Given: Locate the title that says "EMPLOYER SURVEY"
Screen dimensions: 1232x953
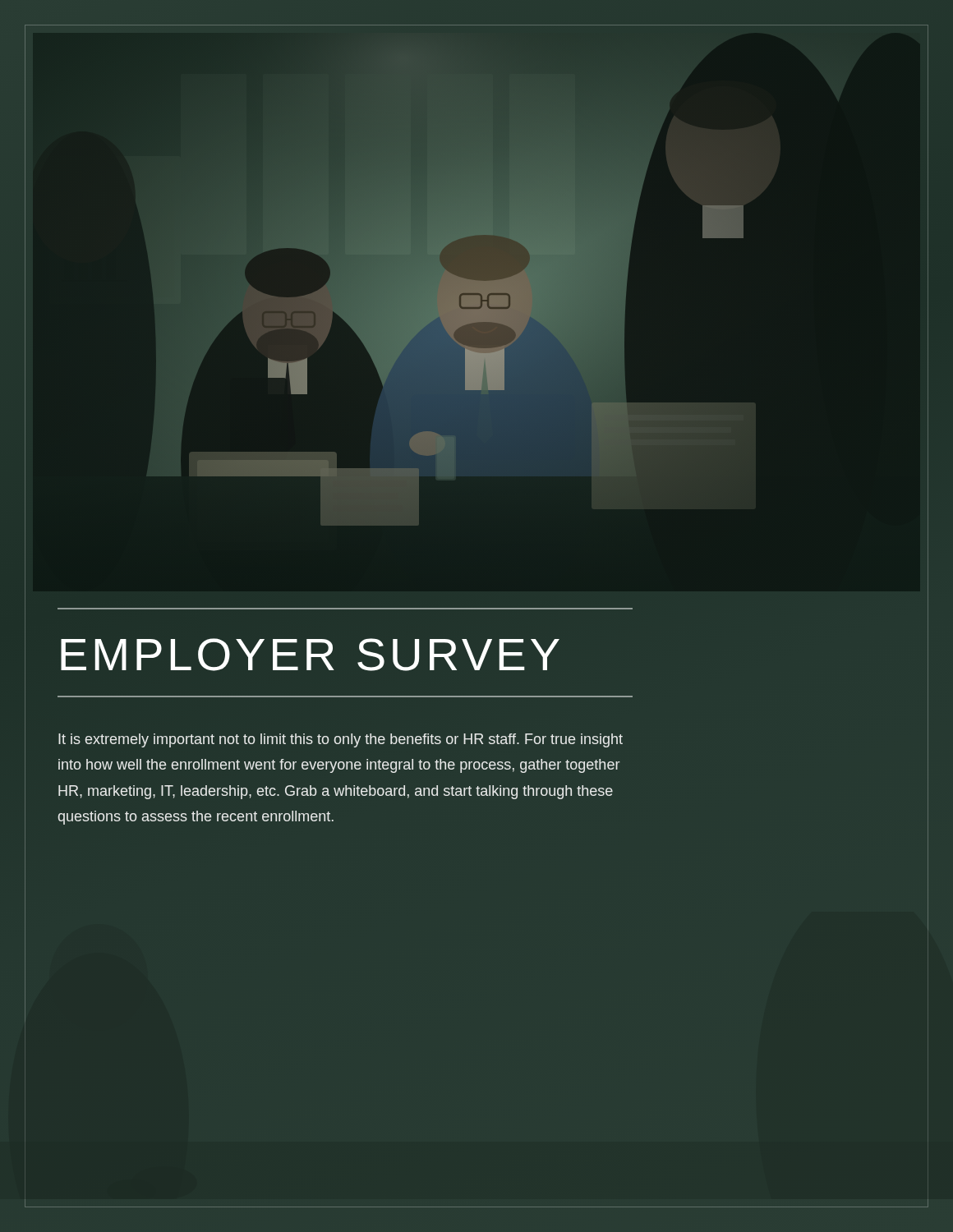Looking at the screenshot, I should (x=345, y=654).
